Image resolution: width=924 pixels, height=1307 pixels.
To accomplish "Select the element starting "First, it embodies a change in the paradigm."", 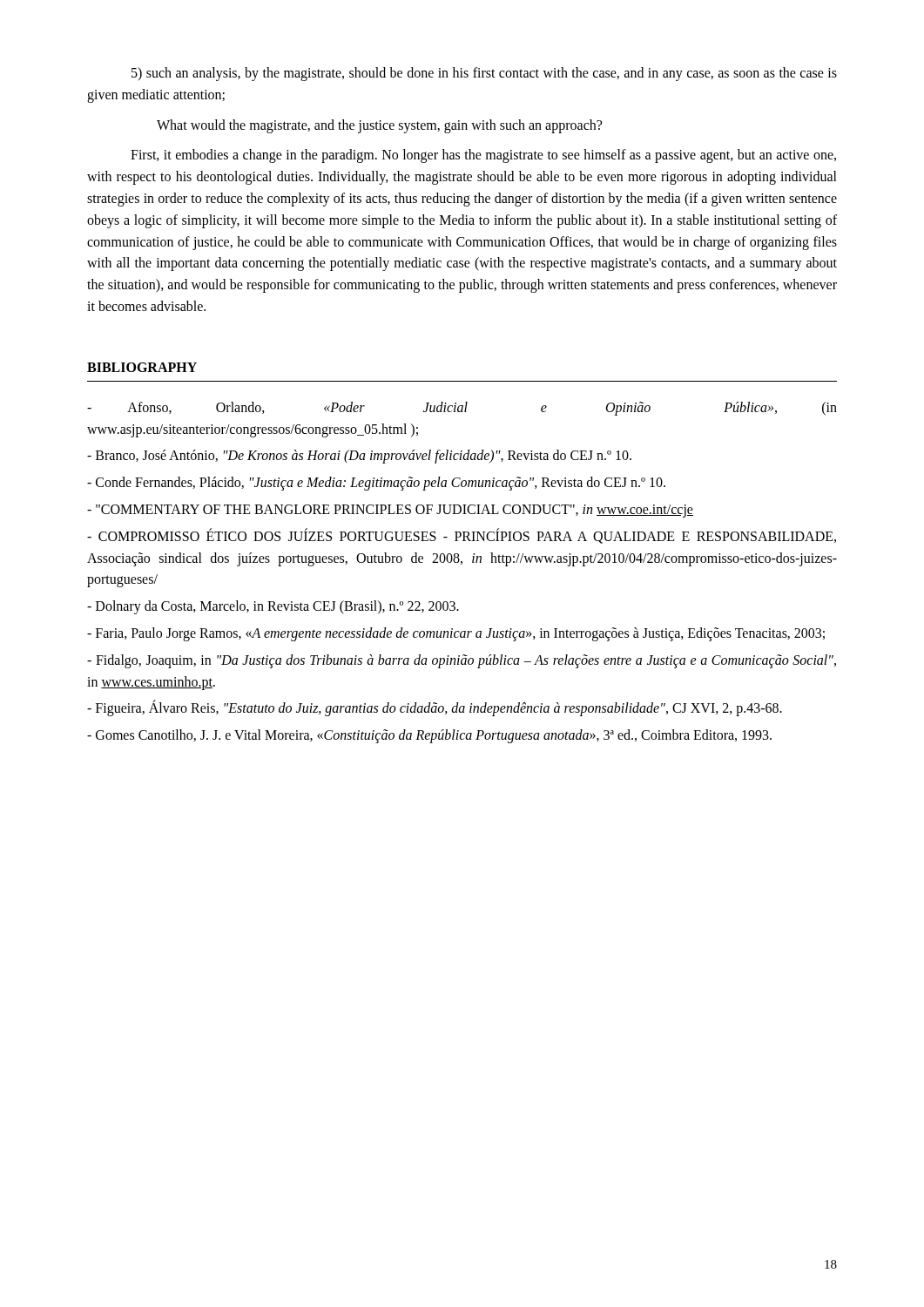I will pyautogui.click(x=462, y=231).
